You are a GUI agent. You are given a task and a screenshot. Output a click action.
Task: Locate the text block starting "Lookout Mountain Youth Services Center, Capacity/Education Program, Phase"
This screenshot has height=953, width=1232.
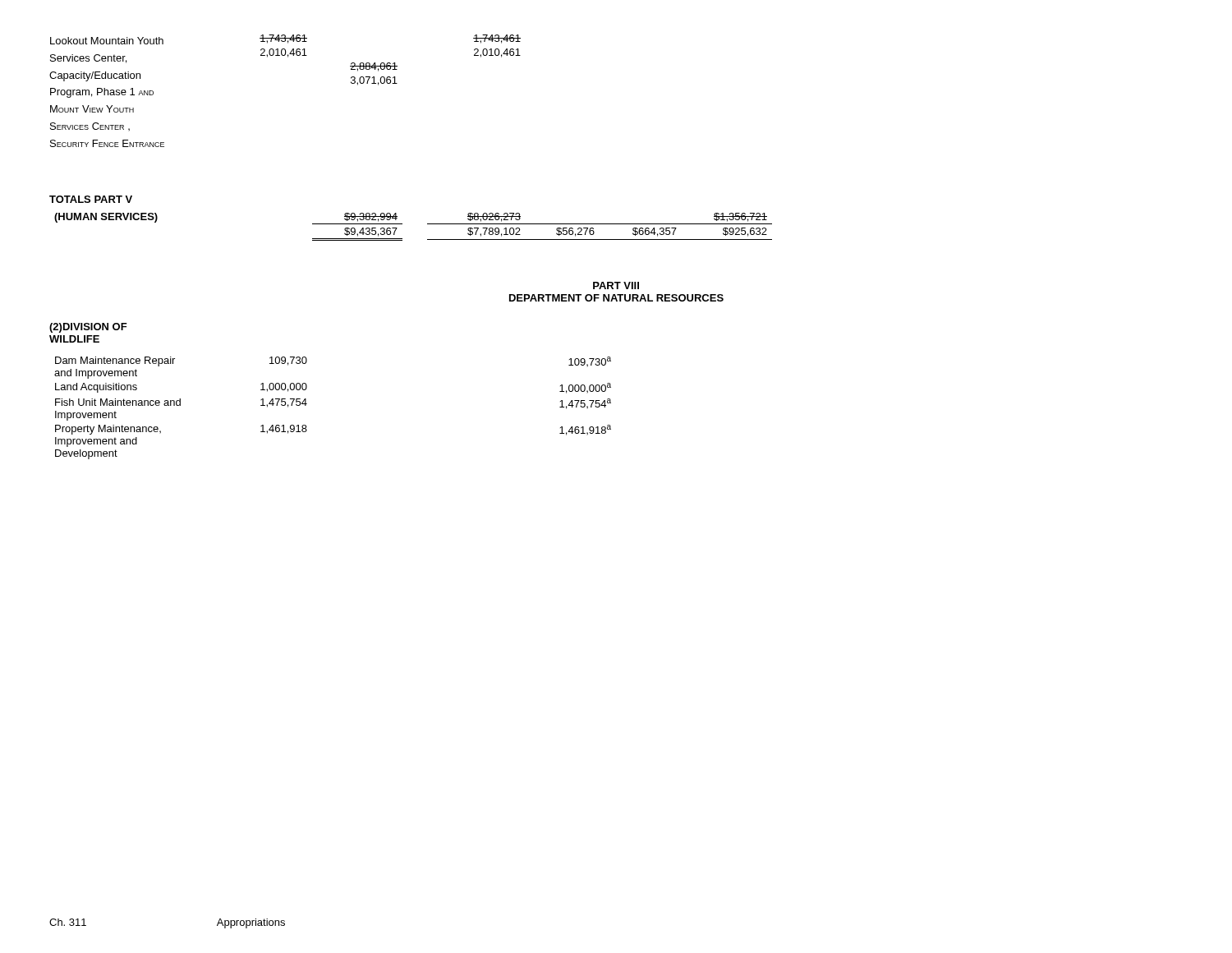click(x=107, y=92)
